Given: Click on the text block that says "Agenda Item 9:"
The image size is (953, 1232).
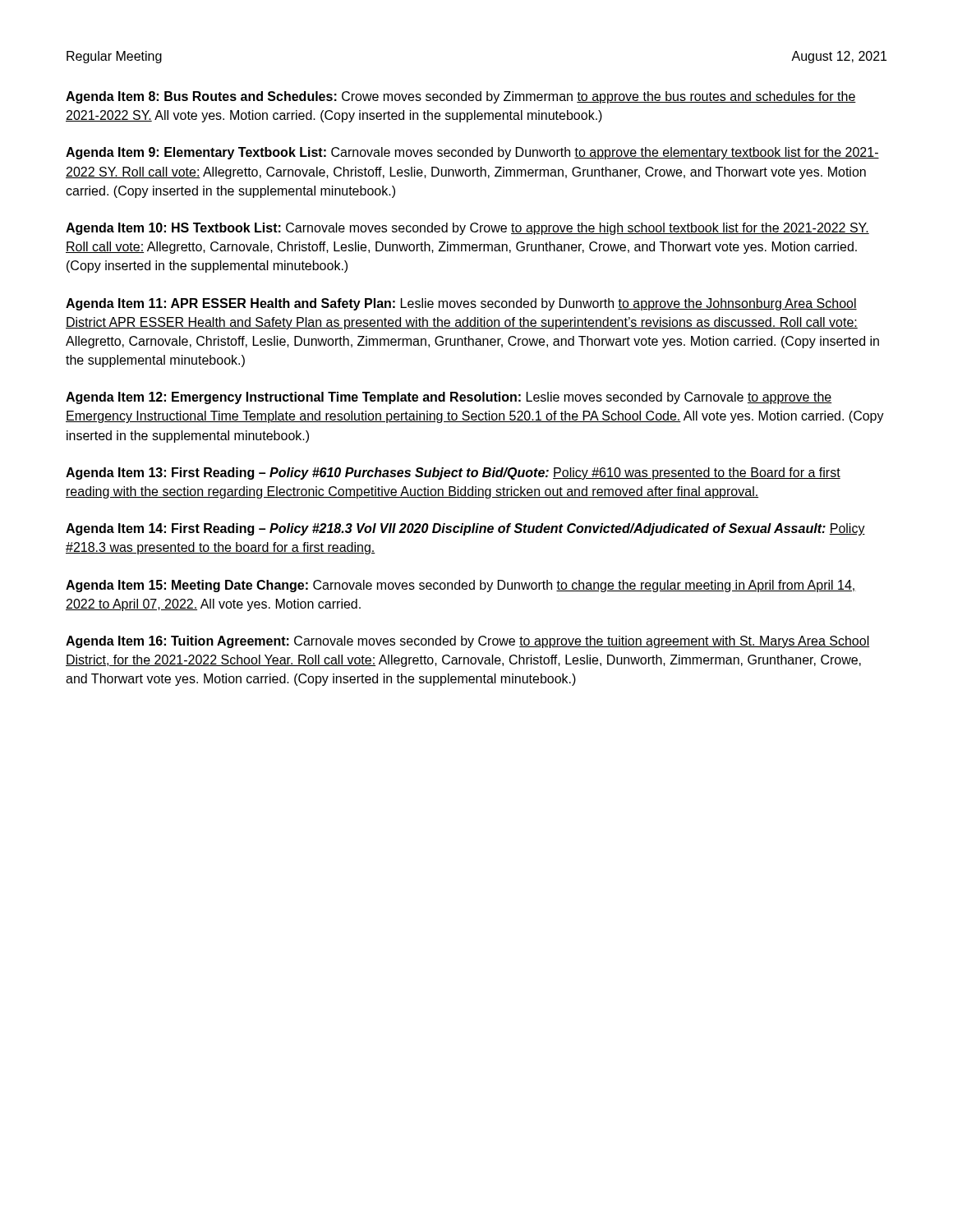Looking at the screenshot, I should pos(472,172).
